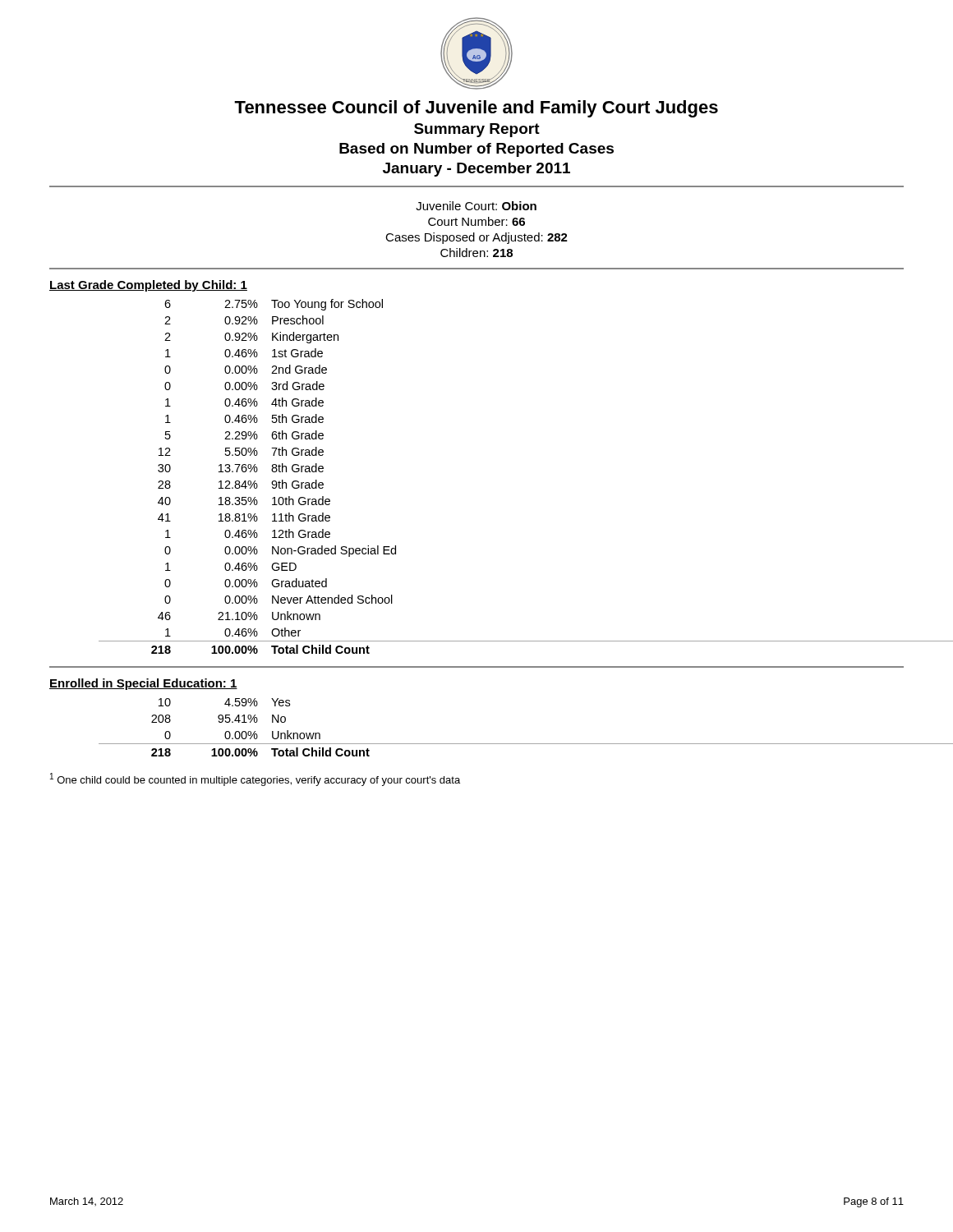Find the logo
Viewport: 953px width, 1232px height.
pyautogui.click(x=476, y=45)
